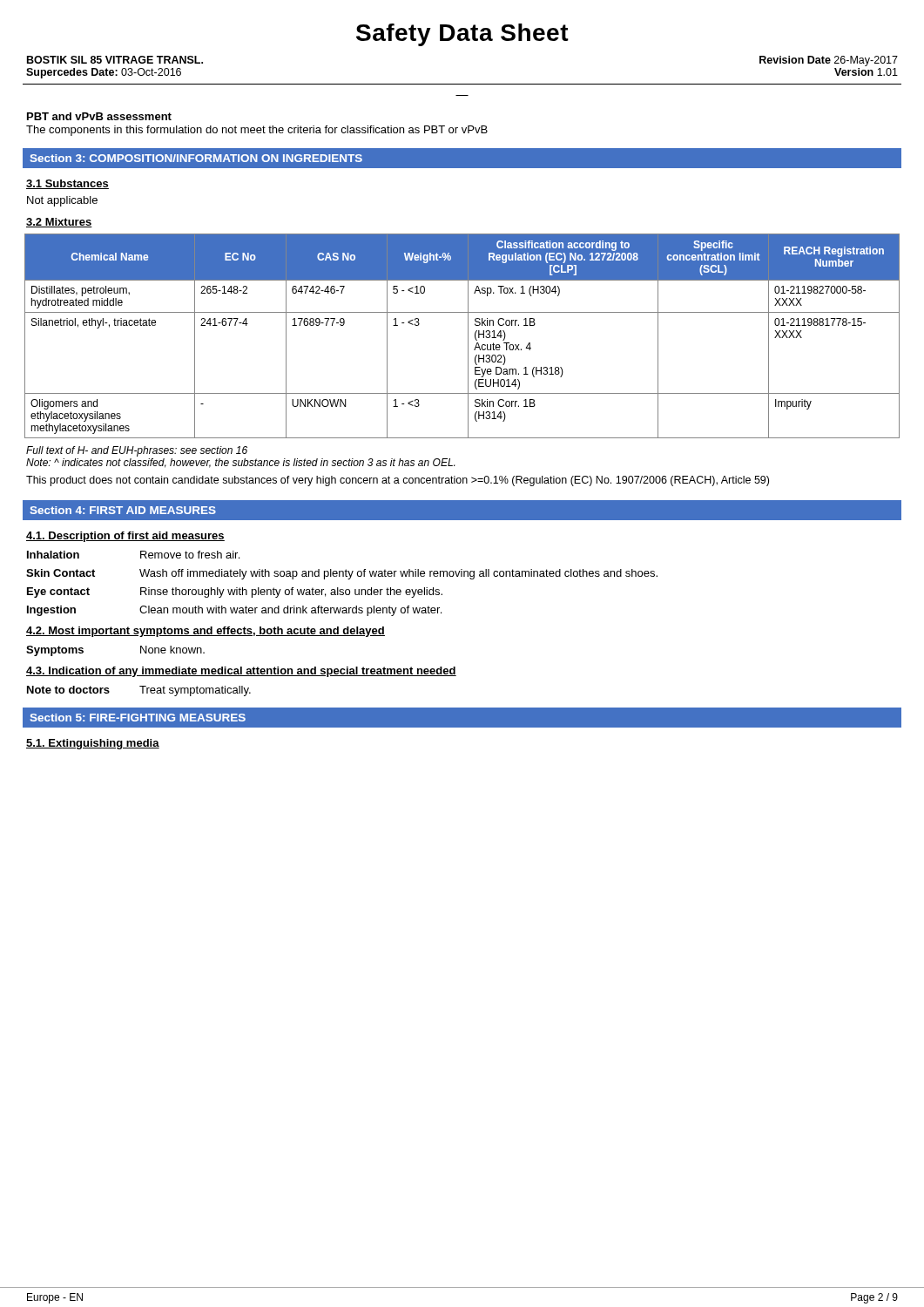Image resolution: width=924 pixels, height=1307 pixels.
Task: Click the section header that begins "Section 4: FIRST"
Action: pyautogui.click(x=123, y=510)
